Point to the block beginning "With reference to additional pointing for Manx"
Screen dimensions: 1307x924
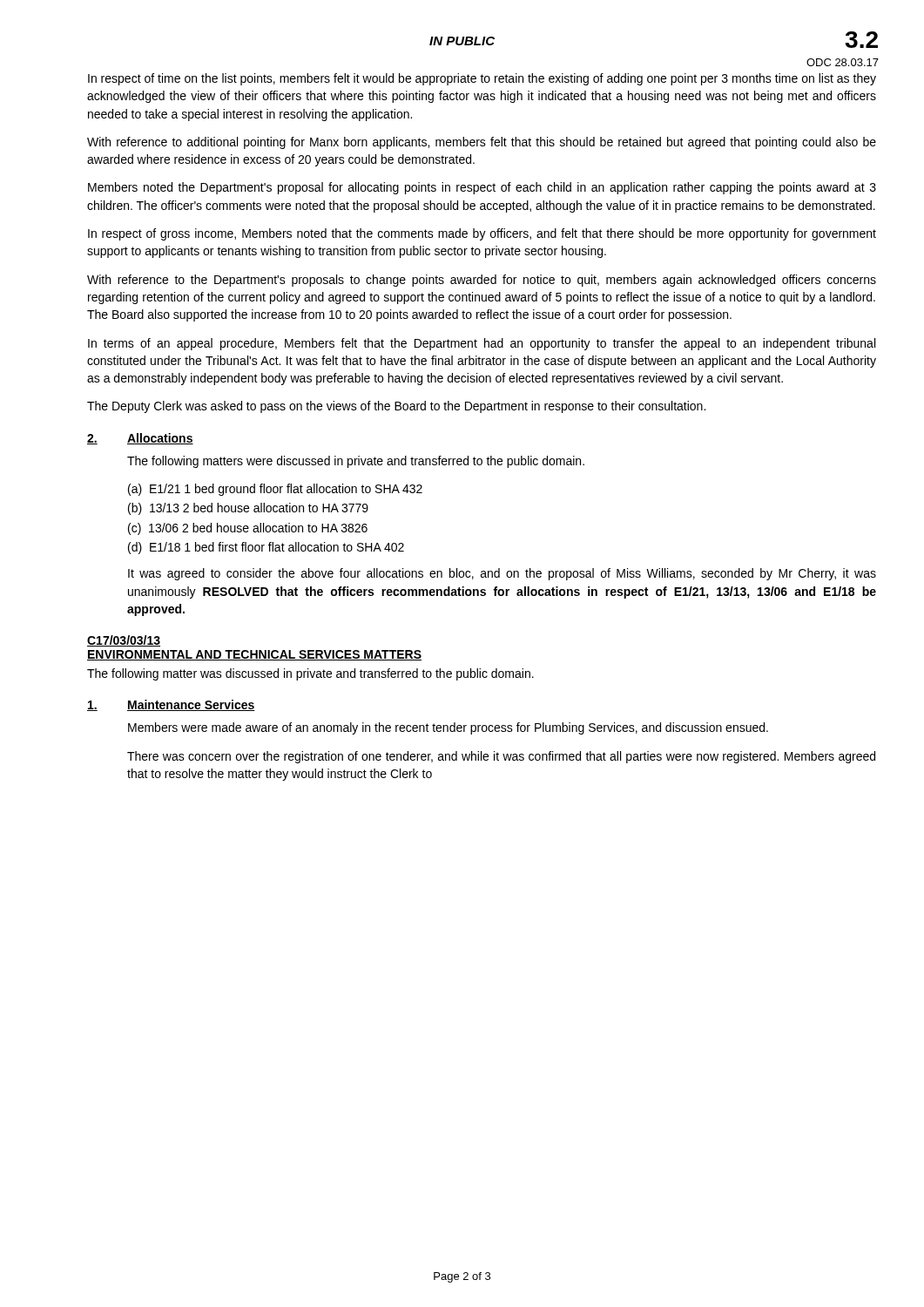point(482,151)
